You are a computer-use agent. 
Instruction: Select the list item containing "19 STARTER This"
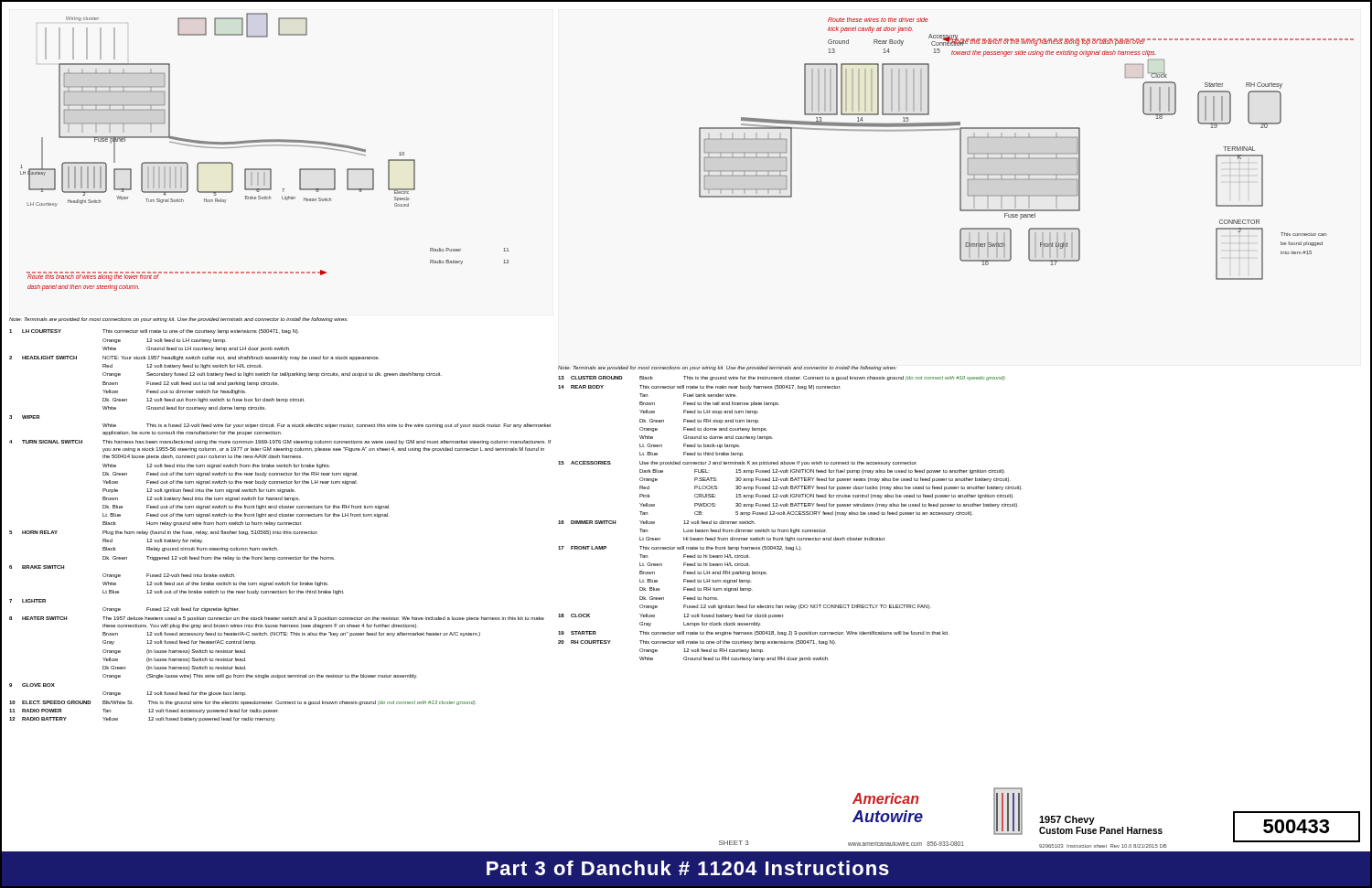(753, 633)
